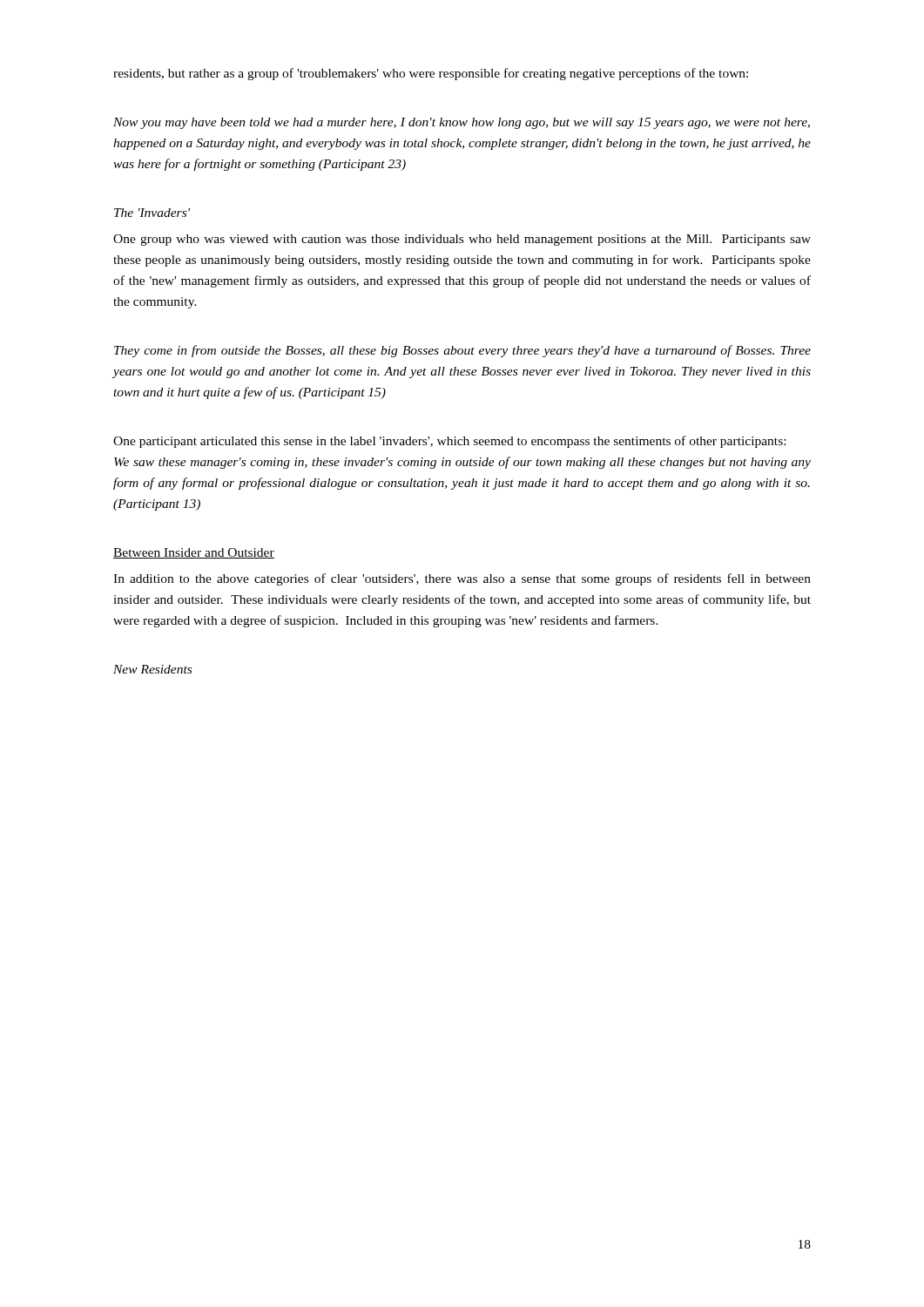The height and width of the screenshot is (1307, 924).
Task: Locate the text block that reads "In addition to the"
Action: (462, 599)
